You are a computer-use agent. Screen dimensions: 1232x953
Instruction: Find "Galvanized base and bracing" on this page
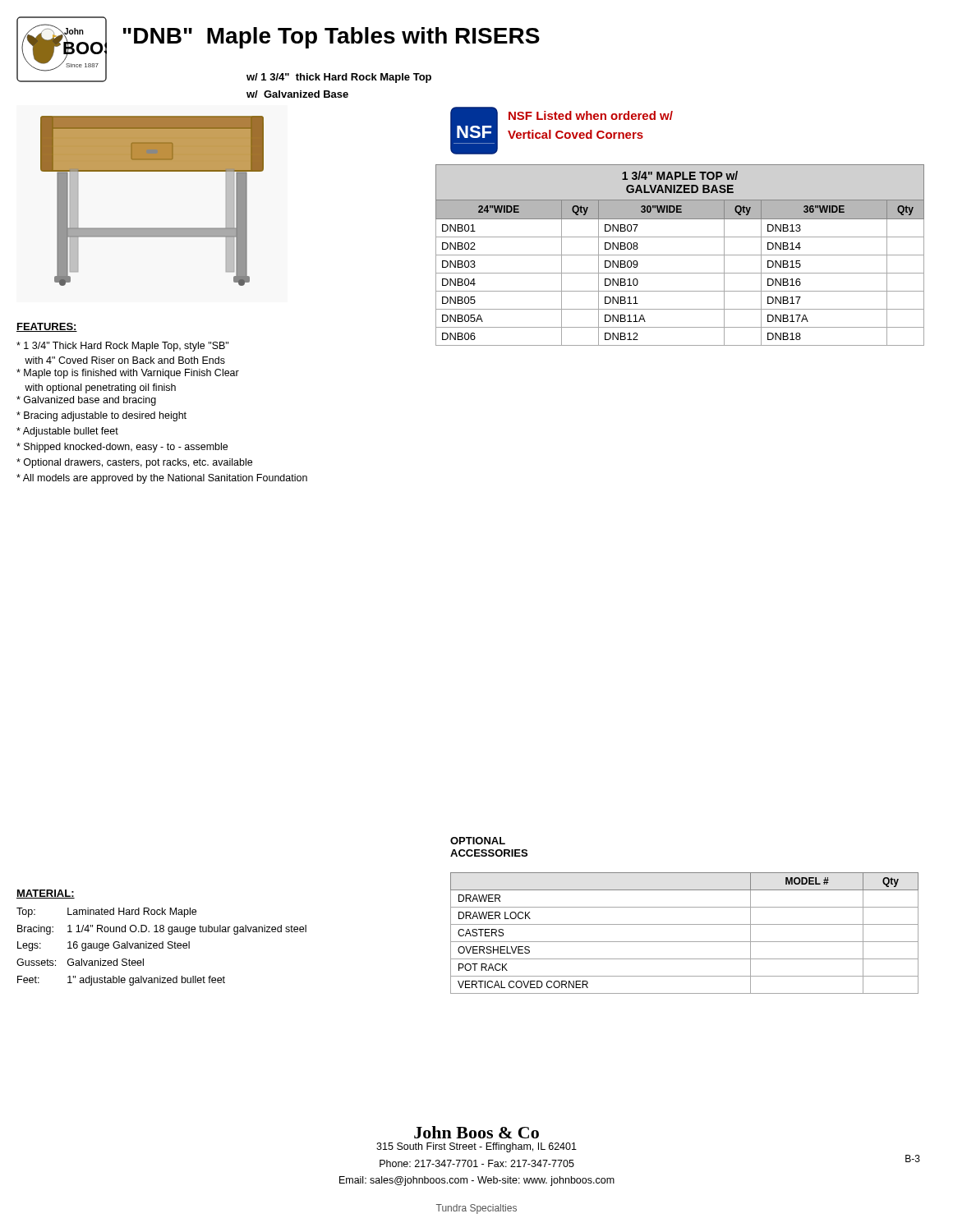click(86, 400)
